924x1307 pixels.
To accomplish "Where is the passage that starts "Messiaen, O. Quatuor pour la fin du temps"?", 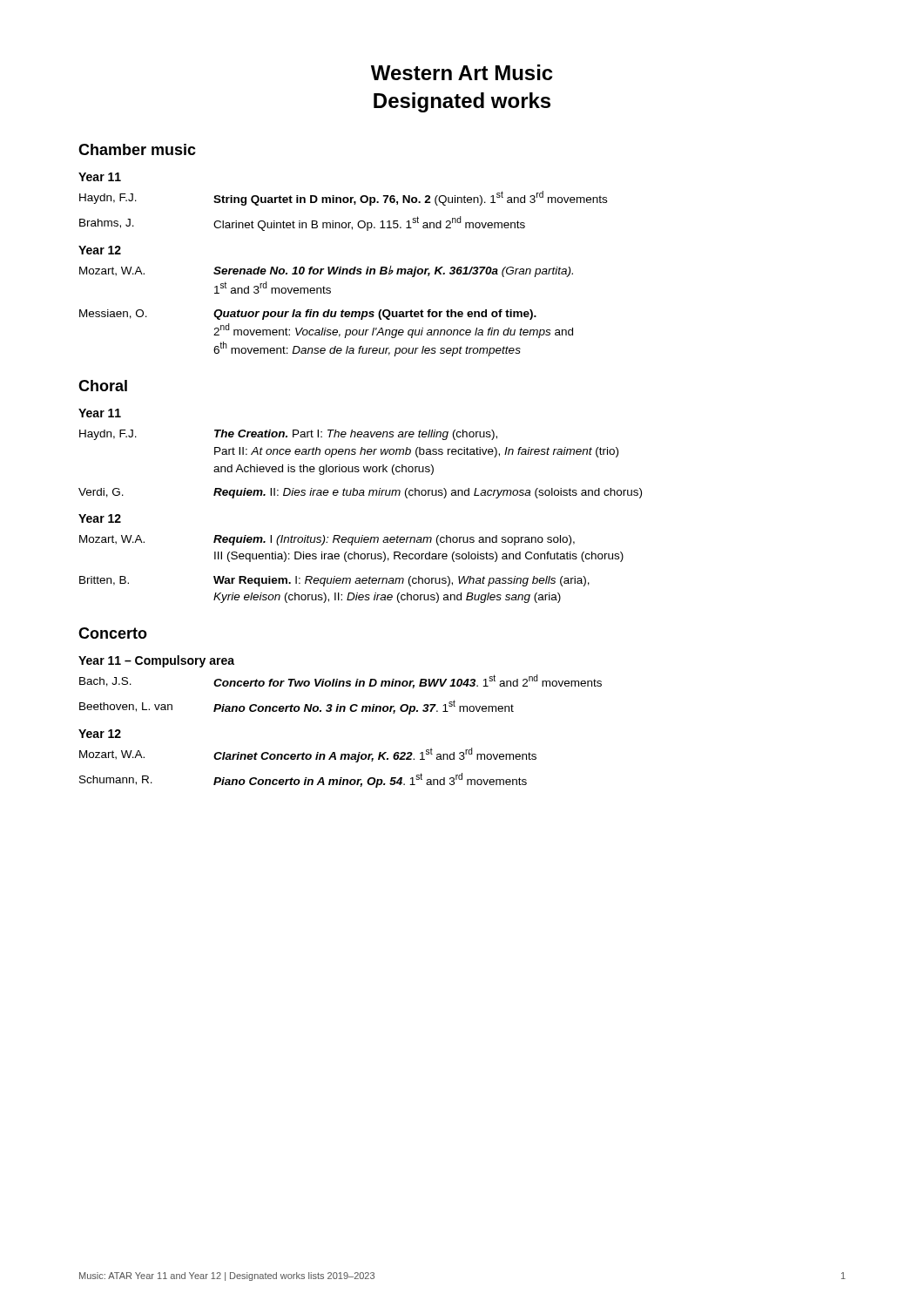I will (462, 332).
